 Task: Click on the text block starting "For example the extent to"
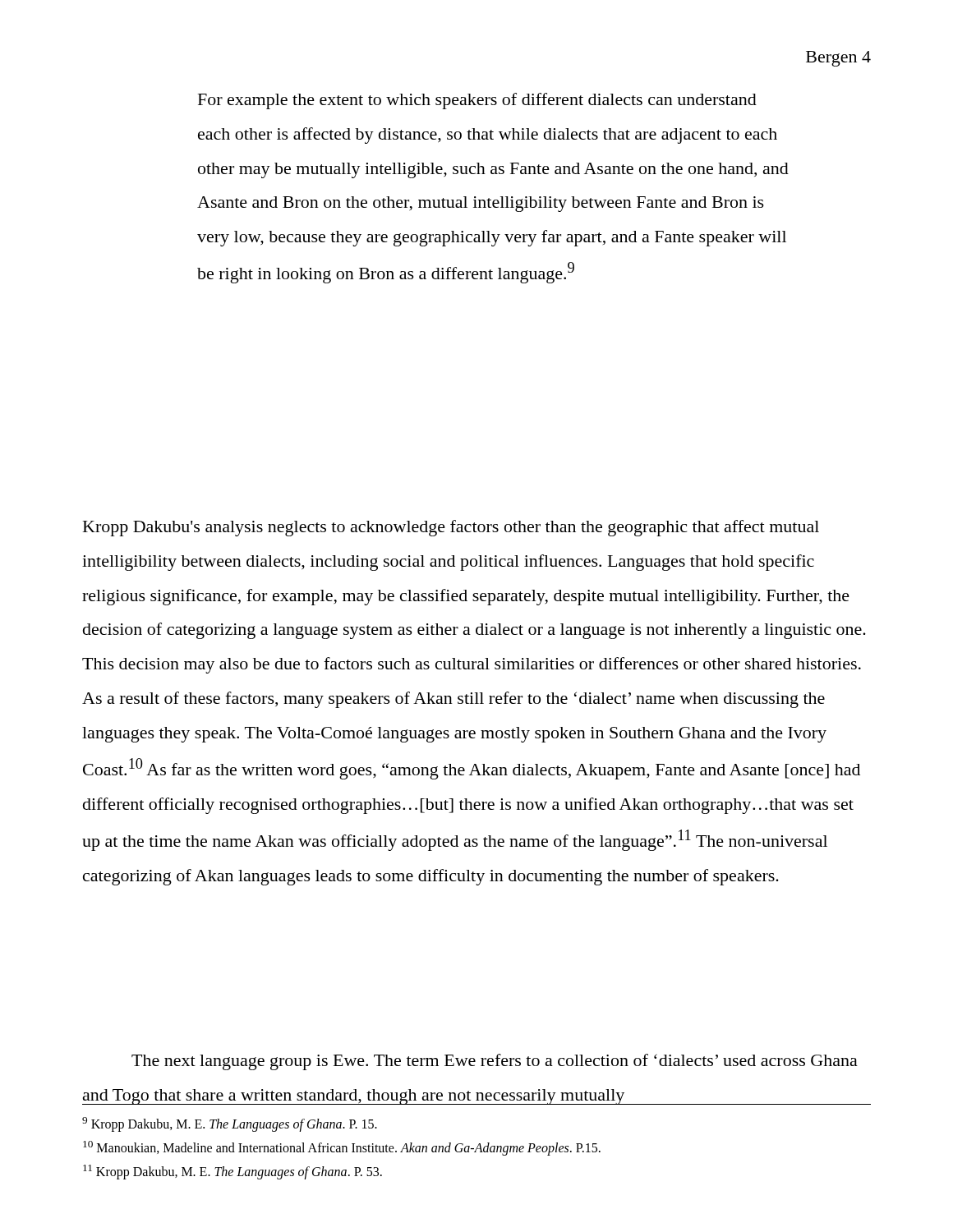click(485, 187)
